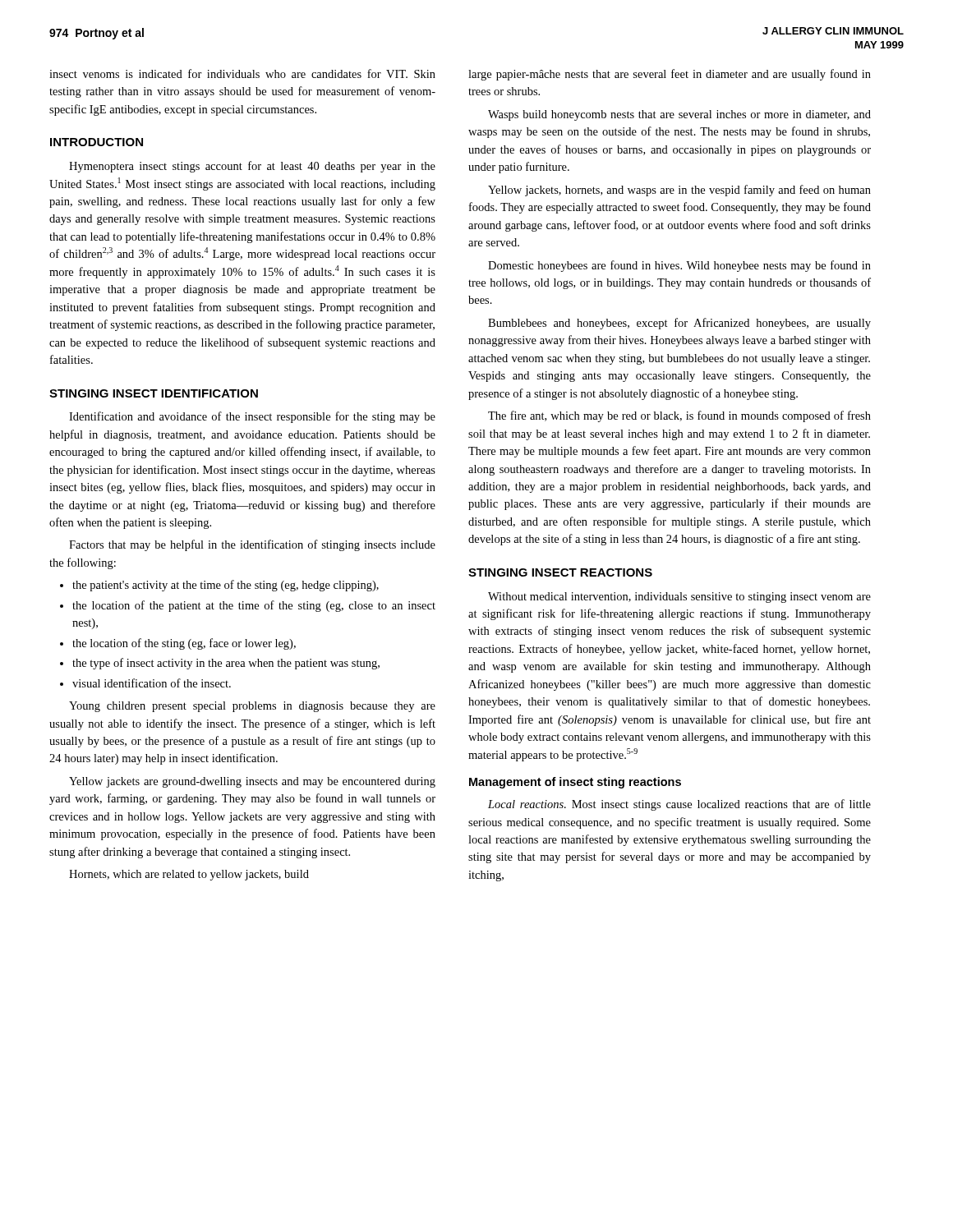
Task: Select the text block starting "Young children present special problems in diagnosis because"
Action: pos(242,790)
